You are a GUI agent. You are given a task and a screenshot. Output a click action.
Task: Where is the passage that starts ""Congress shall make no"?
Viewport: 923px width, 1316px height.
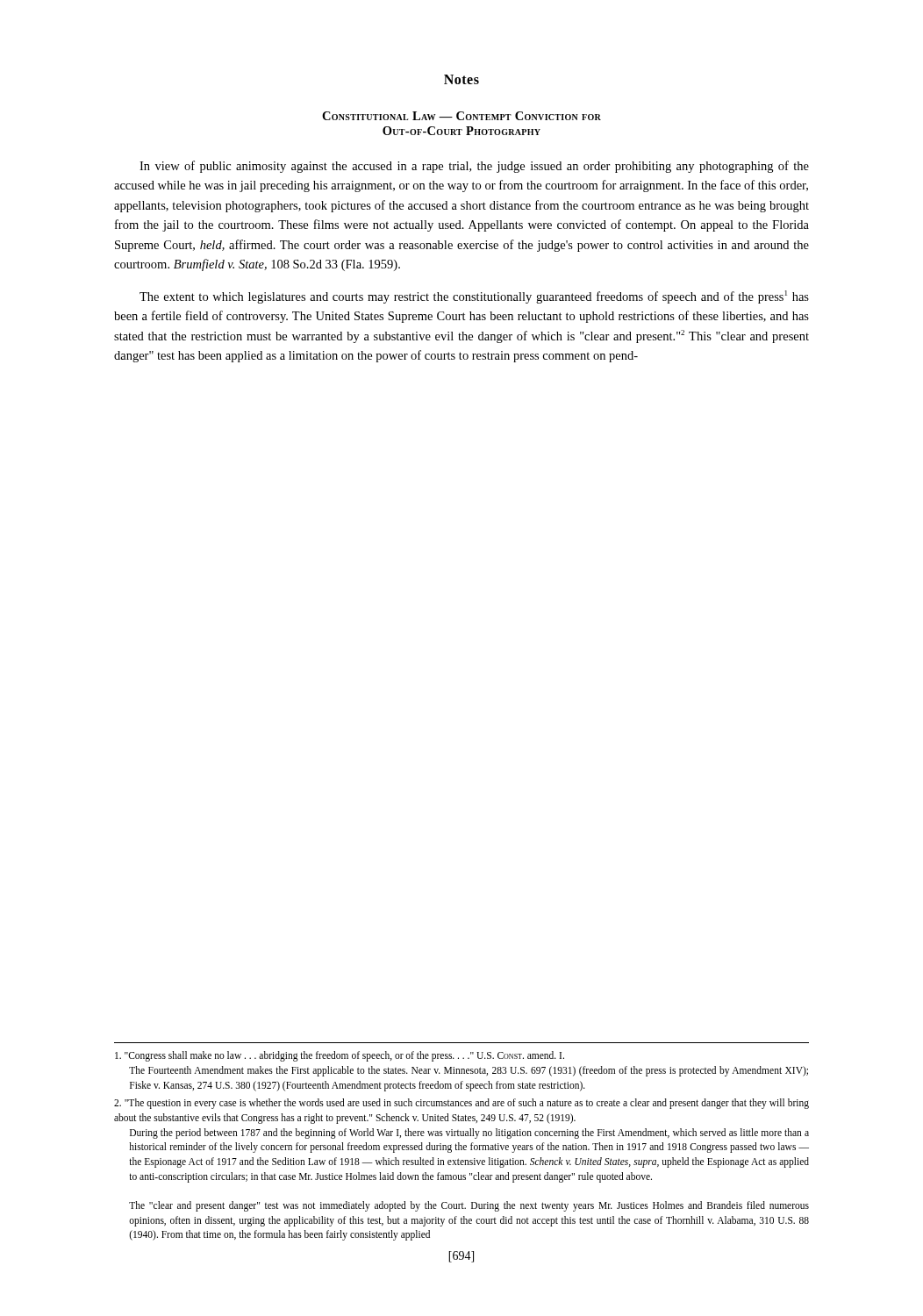click(x=462, y=1071)
